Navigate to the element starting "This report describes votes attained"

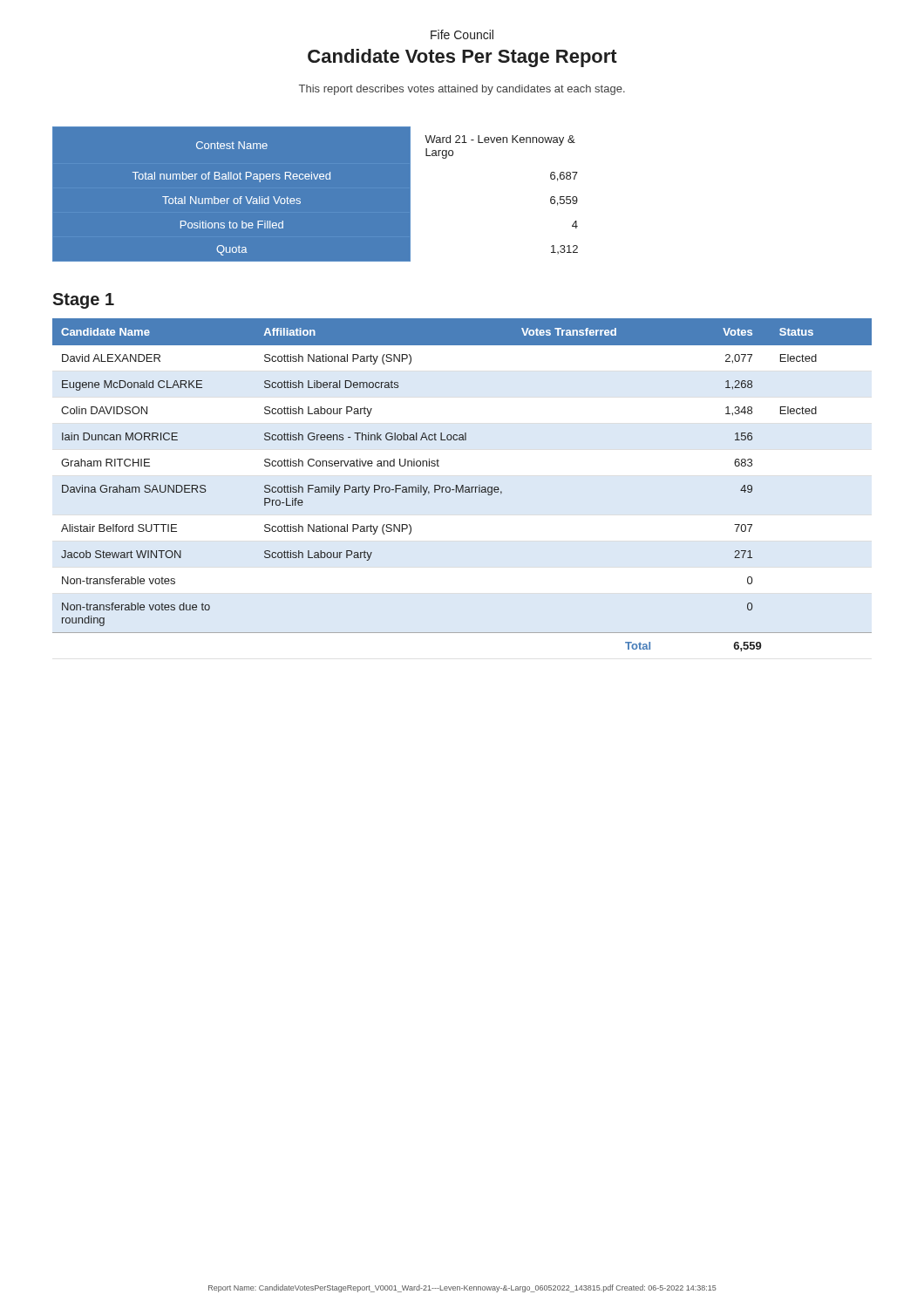click(x=462, y=89)
